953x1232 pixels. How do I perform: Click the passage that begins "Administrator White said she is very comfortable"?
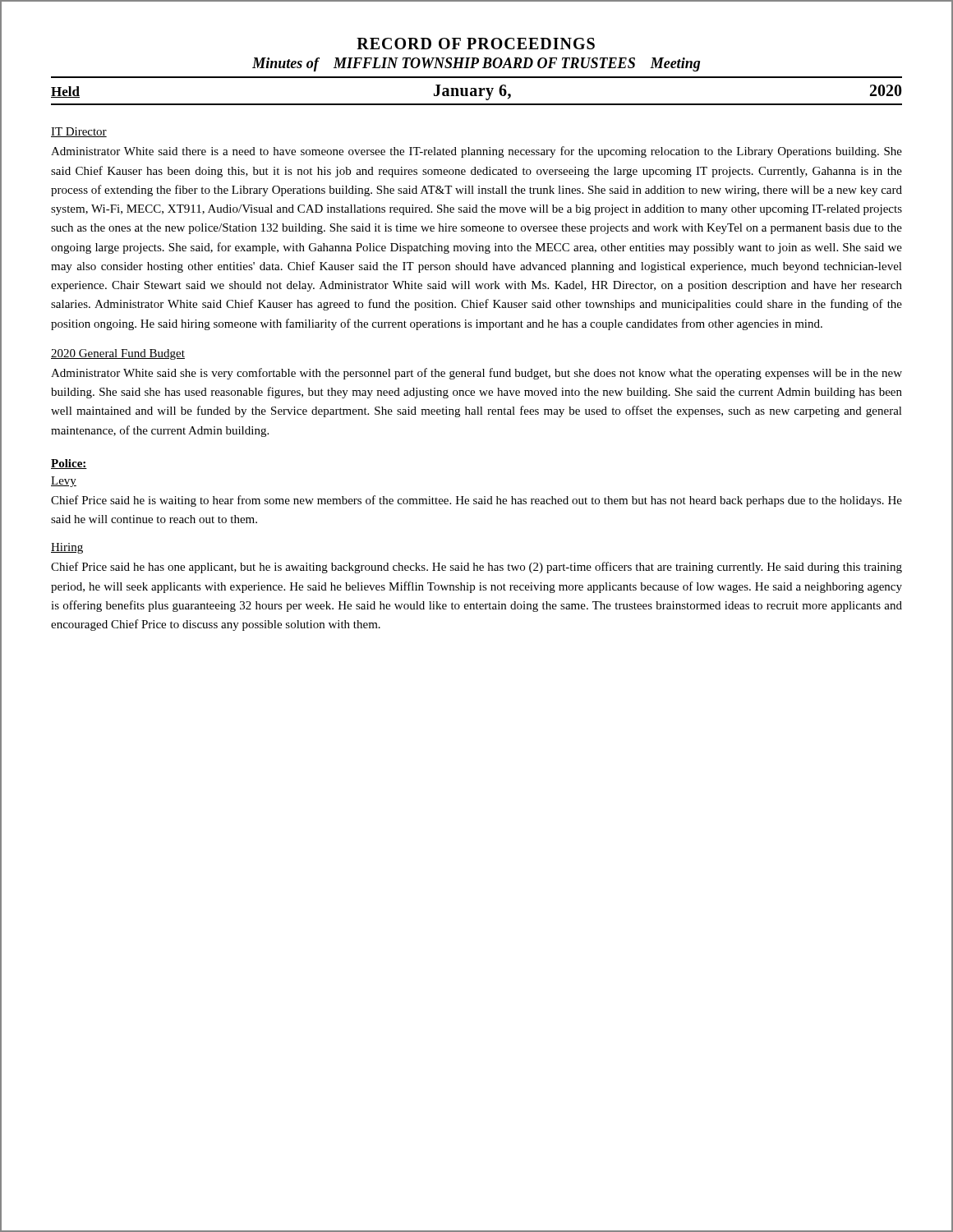476,401
